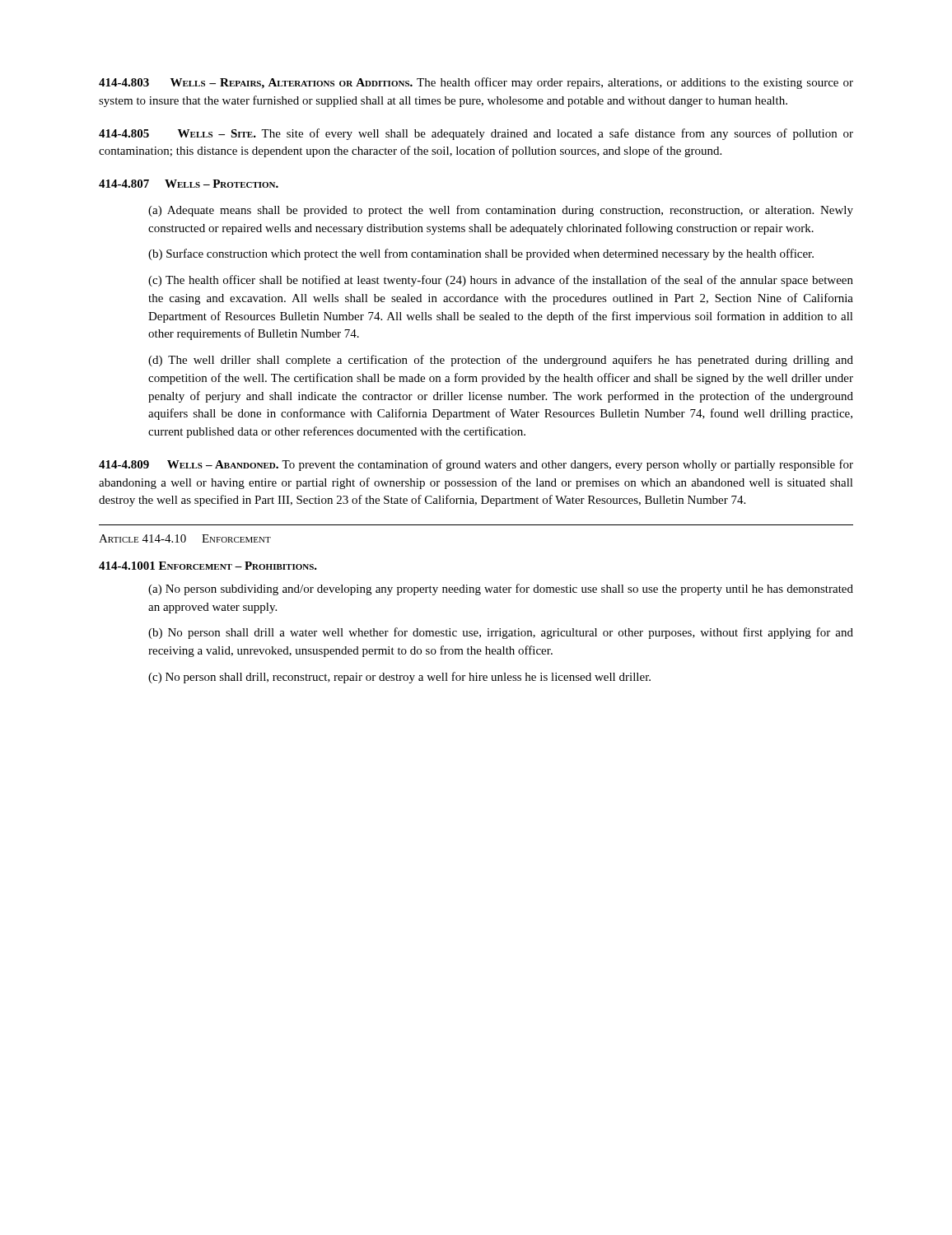Find the text block that reads "414-4.809 Wells – Abandoned. To"
This screenshot has width=952, height=1235.
click(x=476, y=483)
